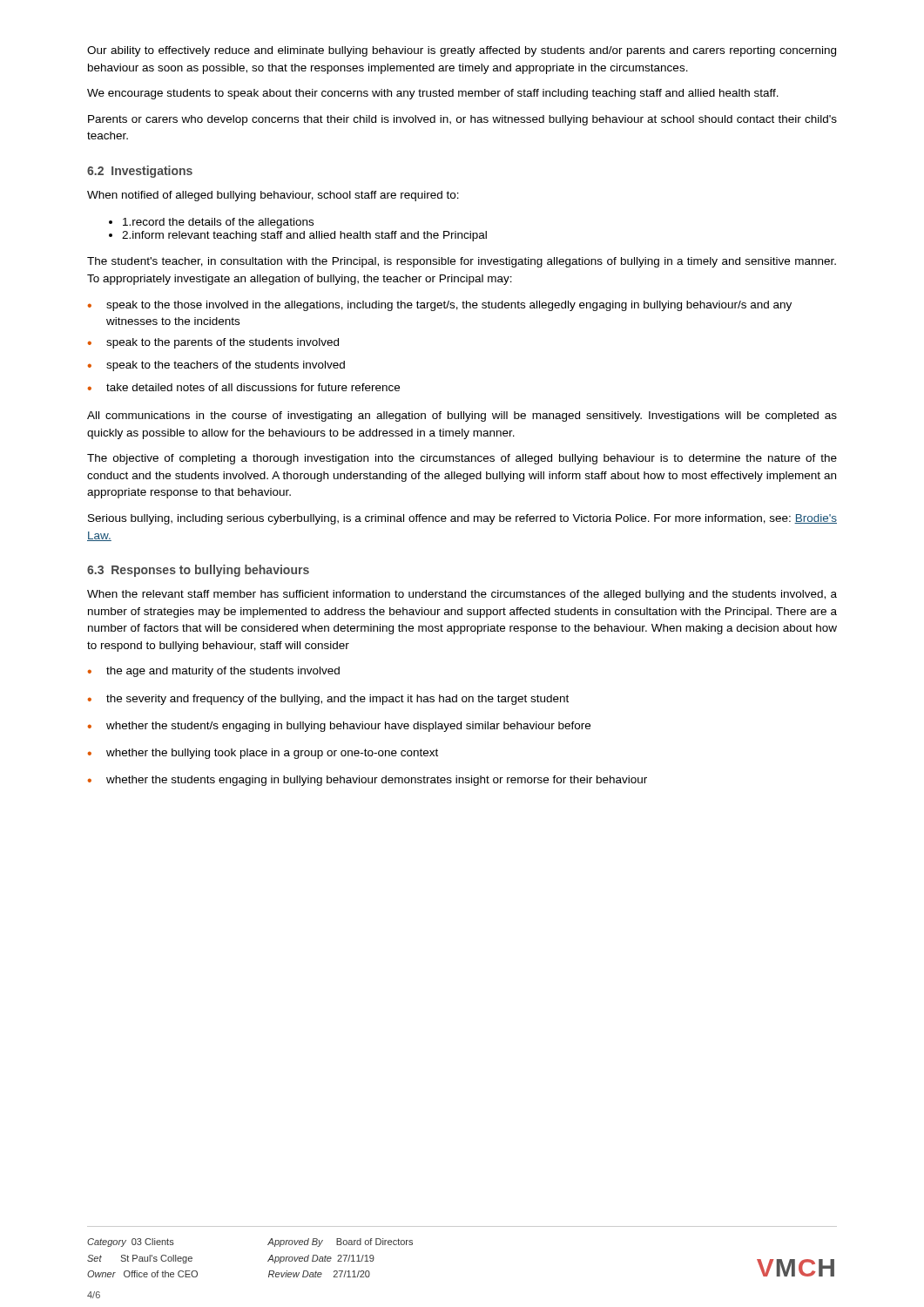Find the element starting "record the details"
This screenshot has height=1307, width=924.
pyautogui.click(x=218, y=222)
